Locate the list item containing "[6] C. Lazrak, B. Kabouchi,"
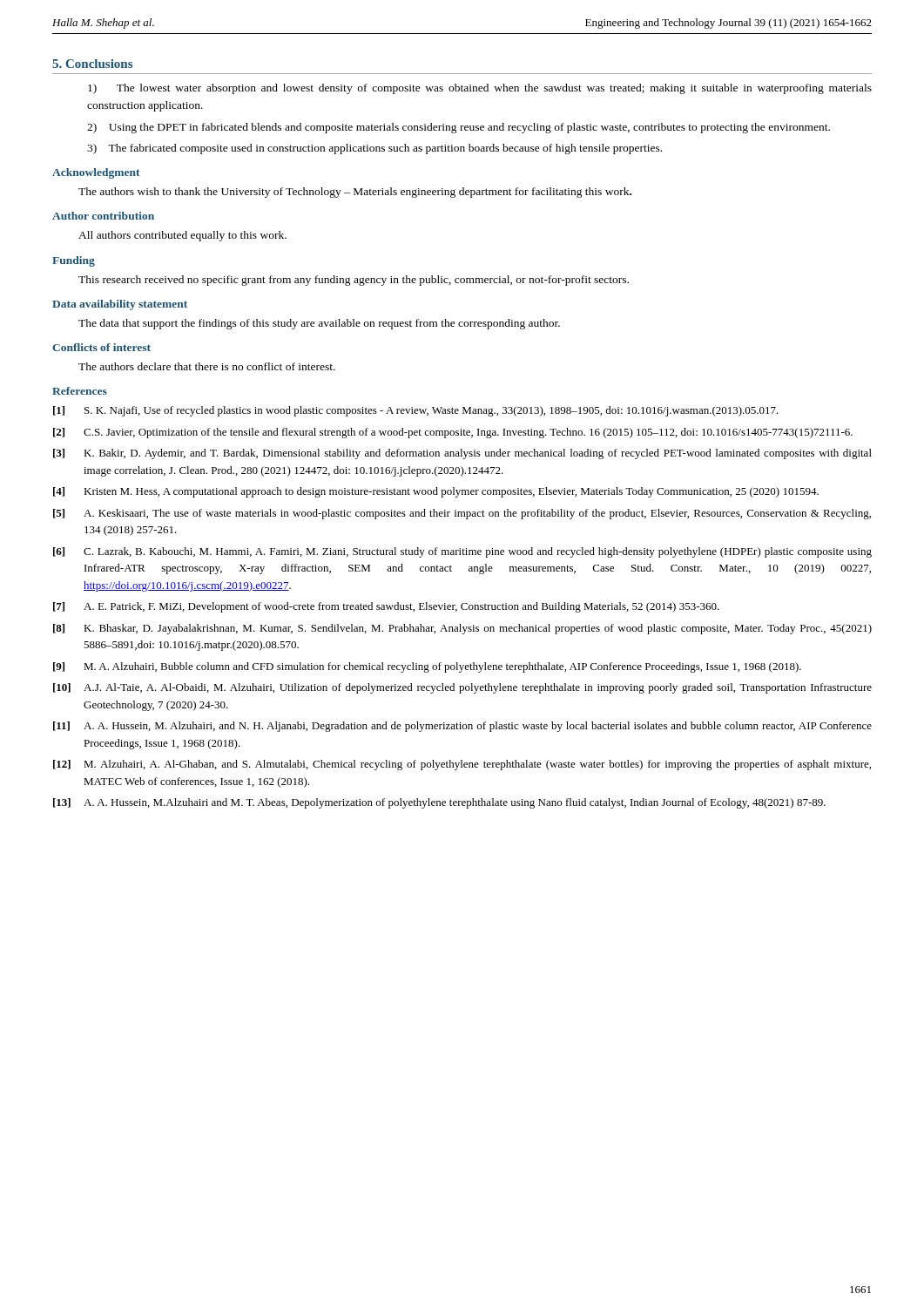This screenshot has height=1307, width=924. point(462,568)
